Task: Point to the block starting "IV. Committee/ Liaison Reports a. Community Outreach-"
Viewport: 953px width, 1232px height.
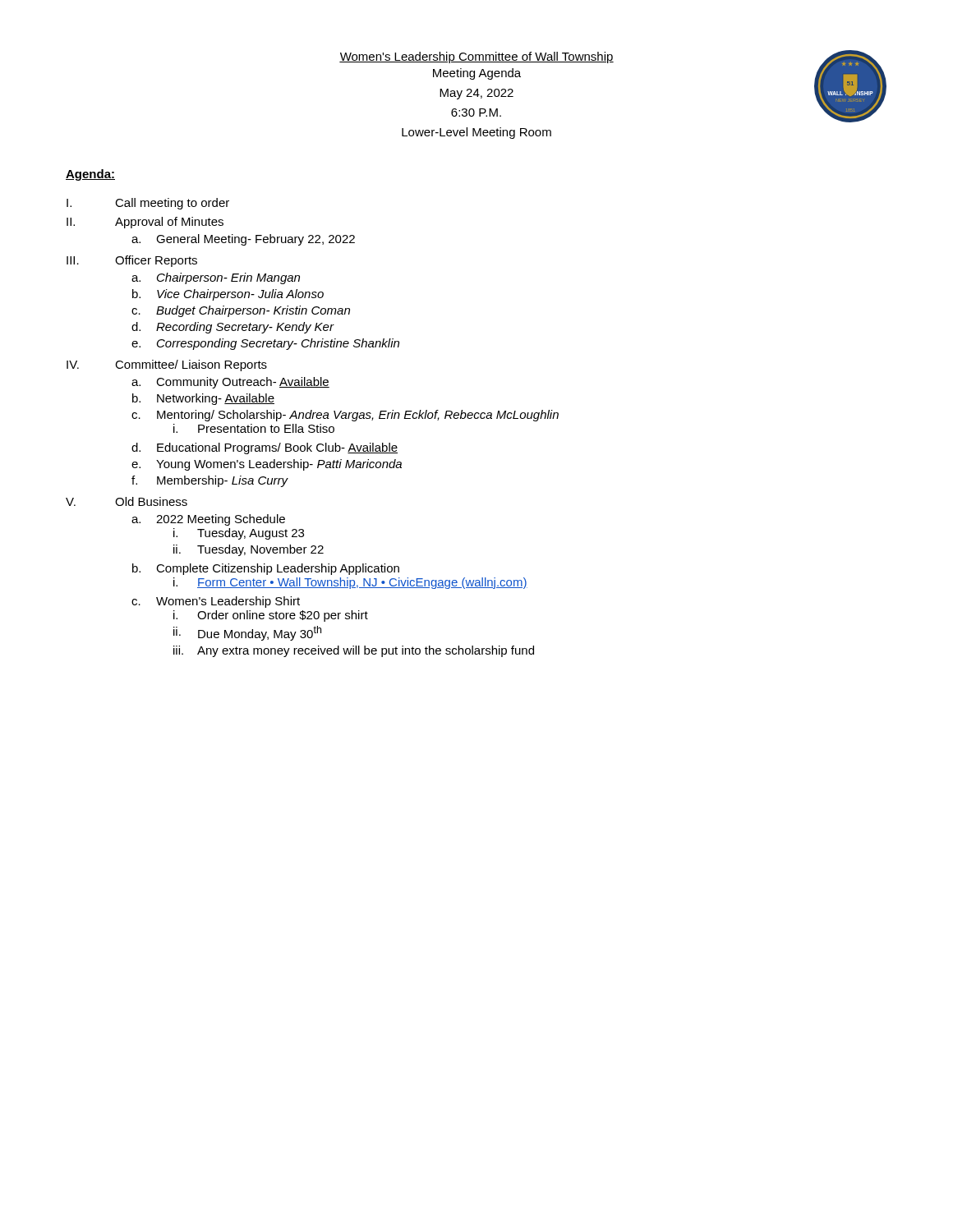Action: click(476, 423)
